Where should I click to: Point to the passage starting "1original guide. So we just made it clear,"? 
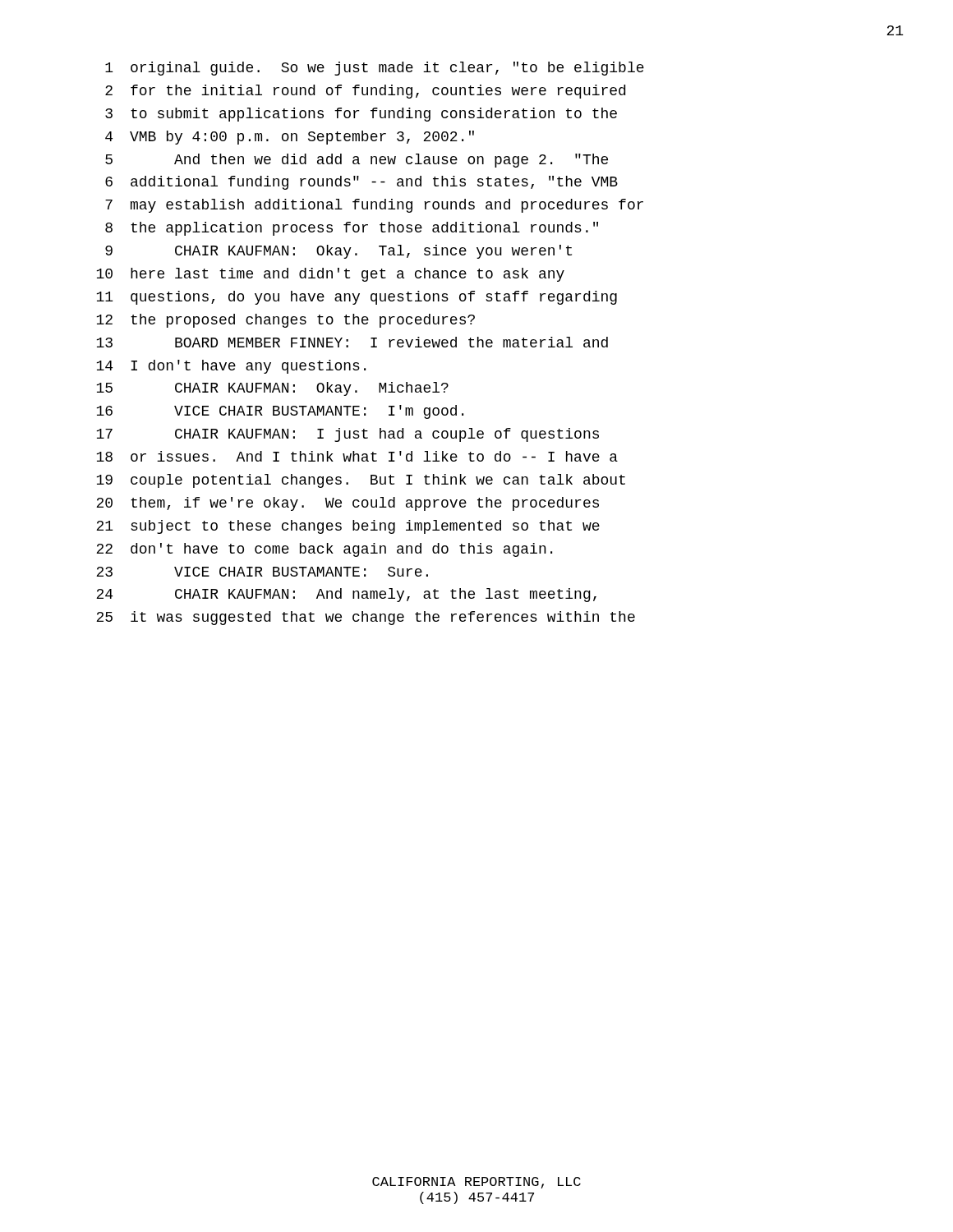489,344
